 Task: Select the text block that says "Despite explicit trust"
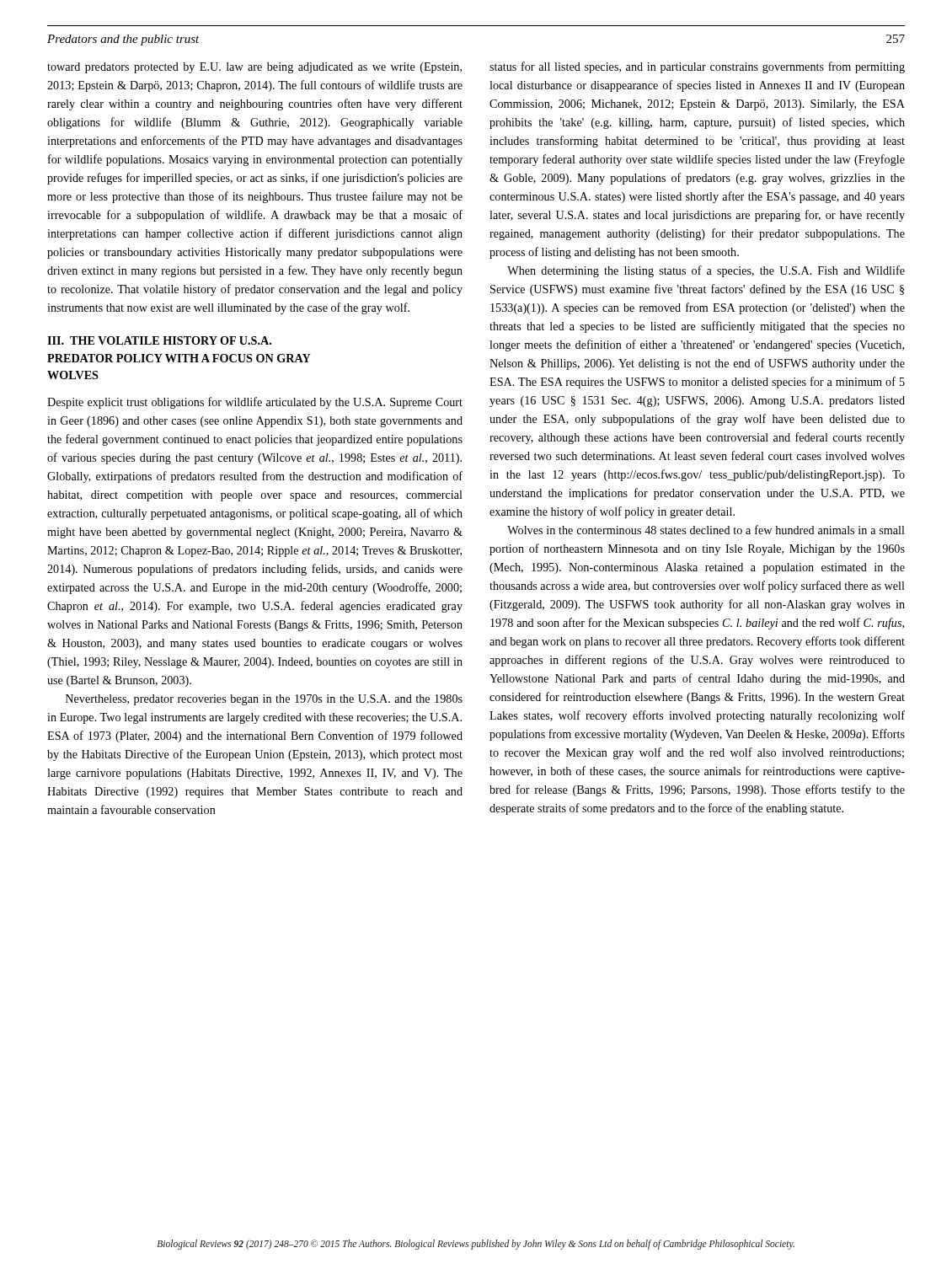255,541
